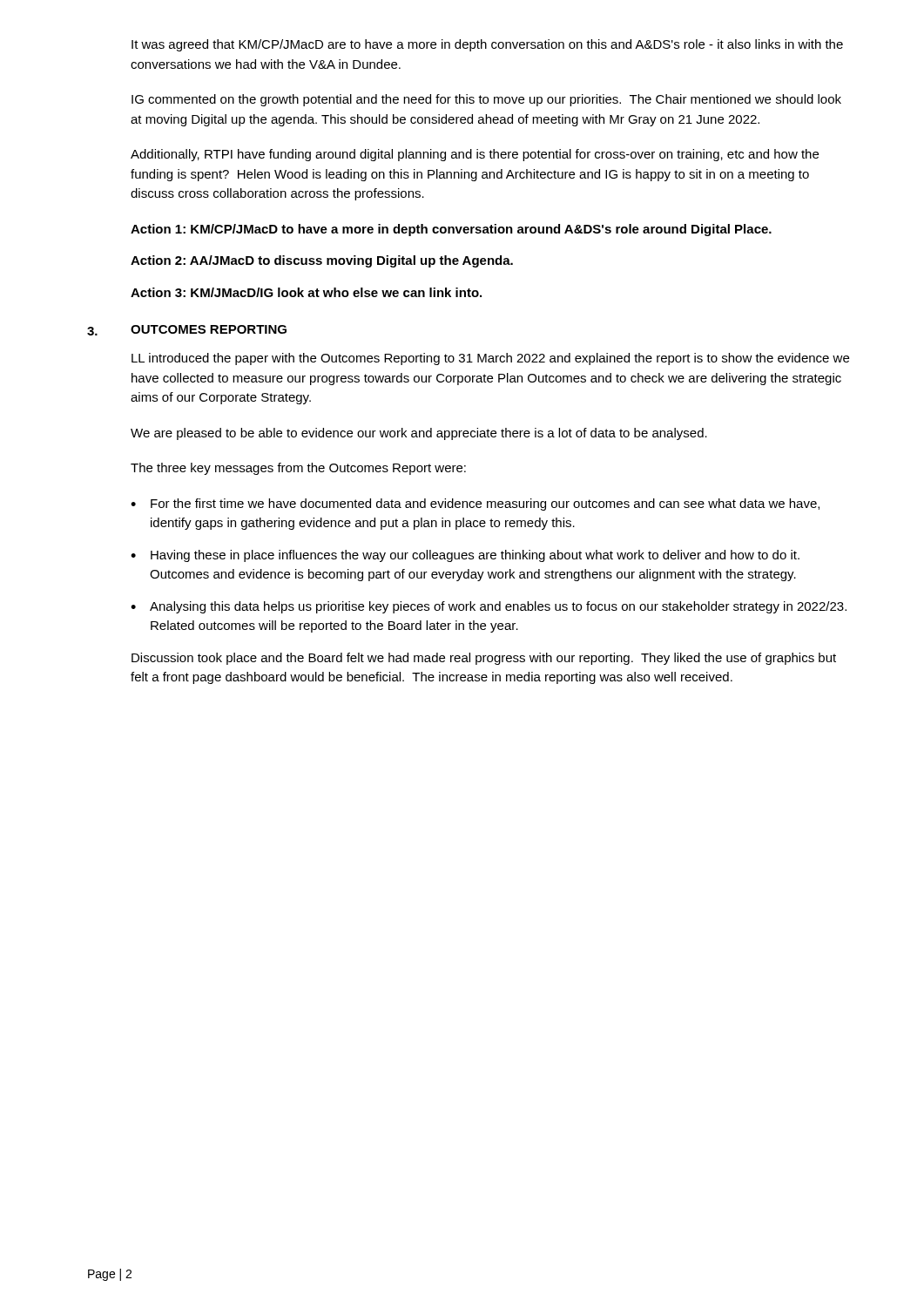
Task: Find the block on this page that starts "IG commented on the growth potential"
Action: point(486,109)
